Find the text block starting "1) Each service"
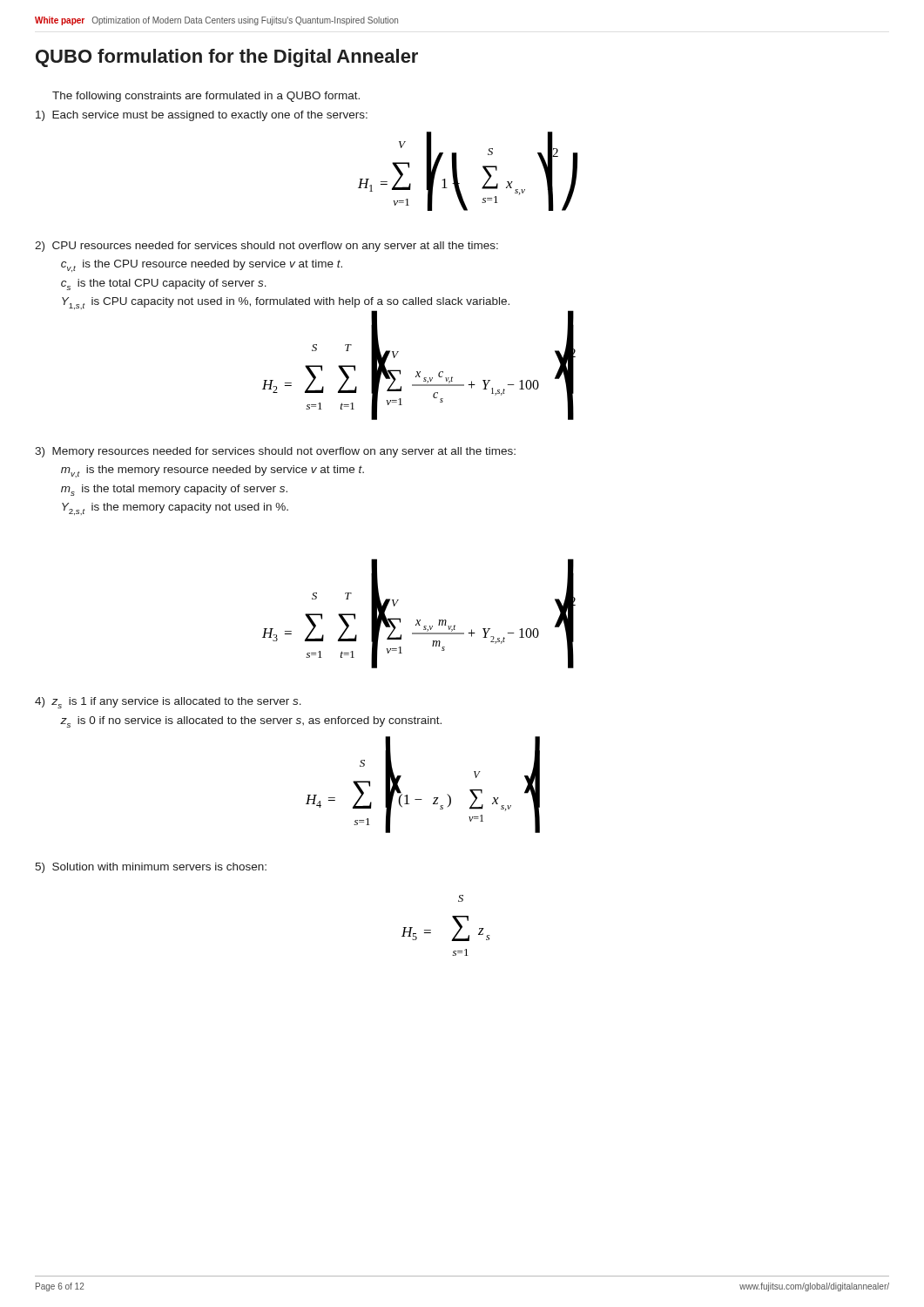This screenshot has width=924, height=1307. click(201, 115)
